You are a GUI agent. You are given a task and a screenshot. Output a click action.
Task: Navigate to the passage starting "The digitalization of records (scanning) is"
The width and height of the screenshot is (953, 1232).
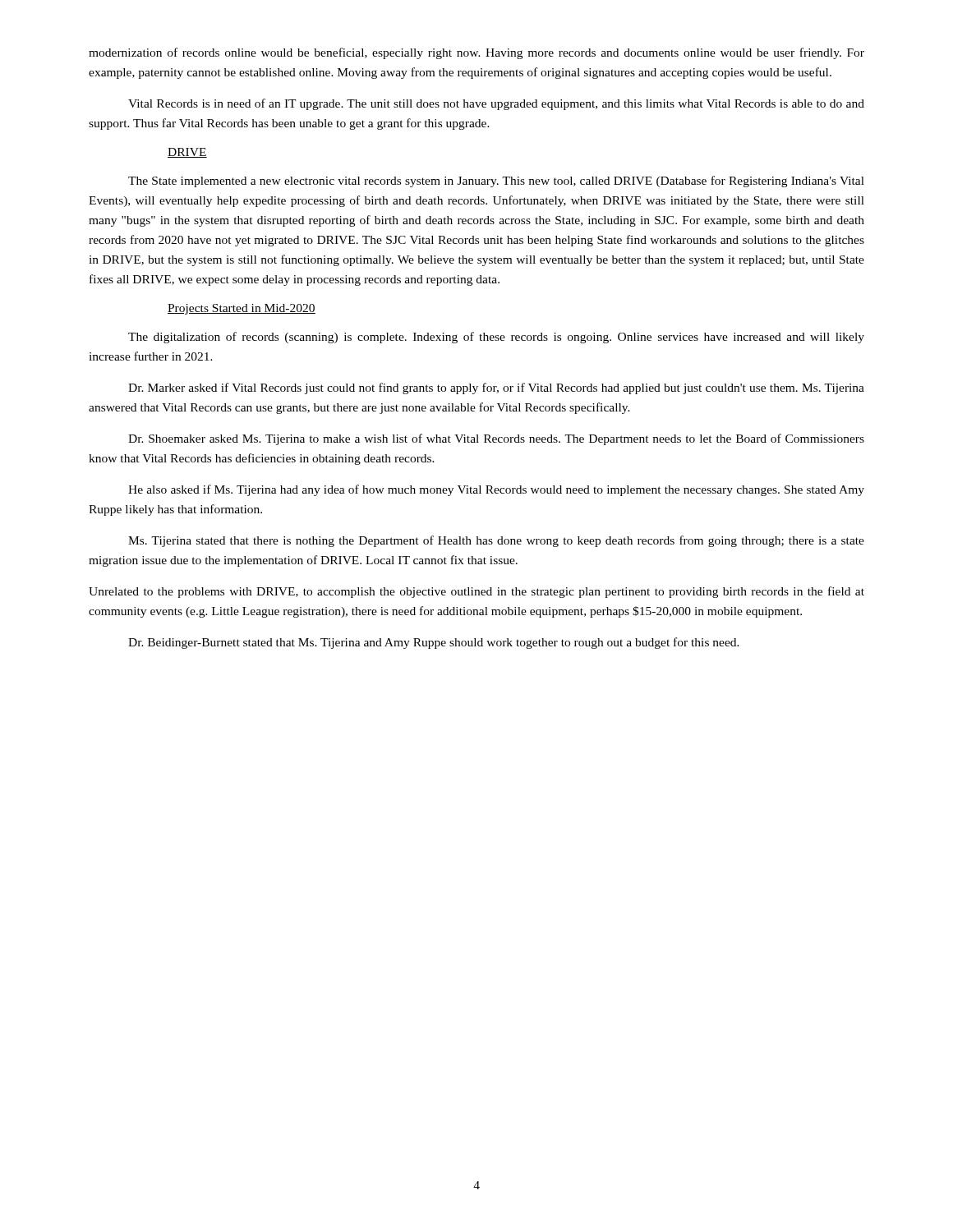coord(476,346)
